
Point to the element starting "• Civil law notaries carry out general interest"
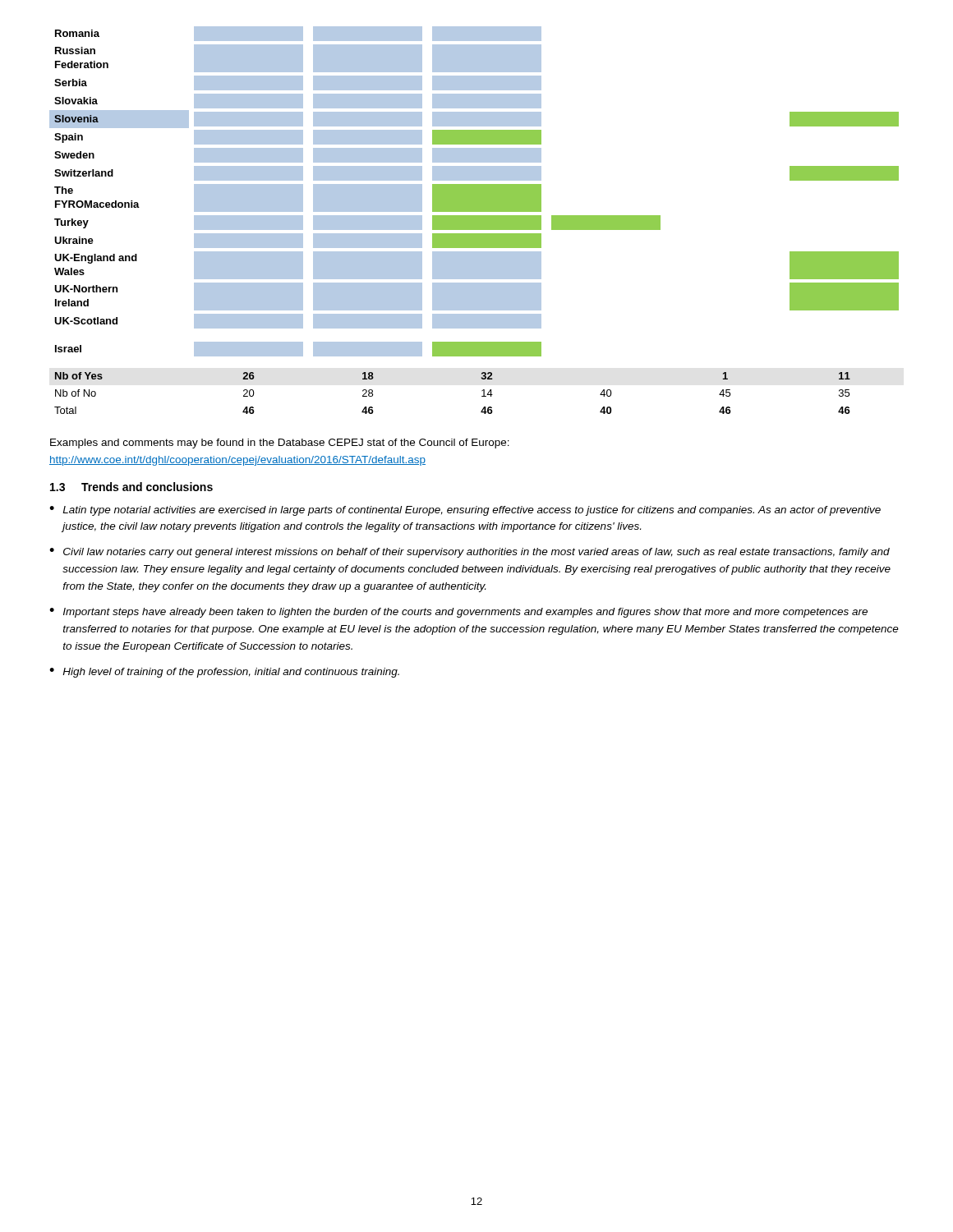pos(476,570)
